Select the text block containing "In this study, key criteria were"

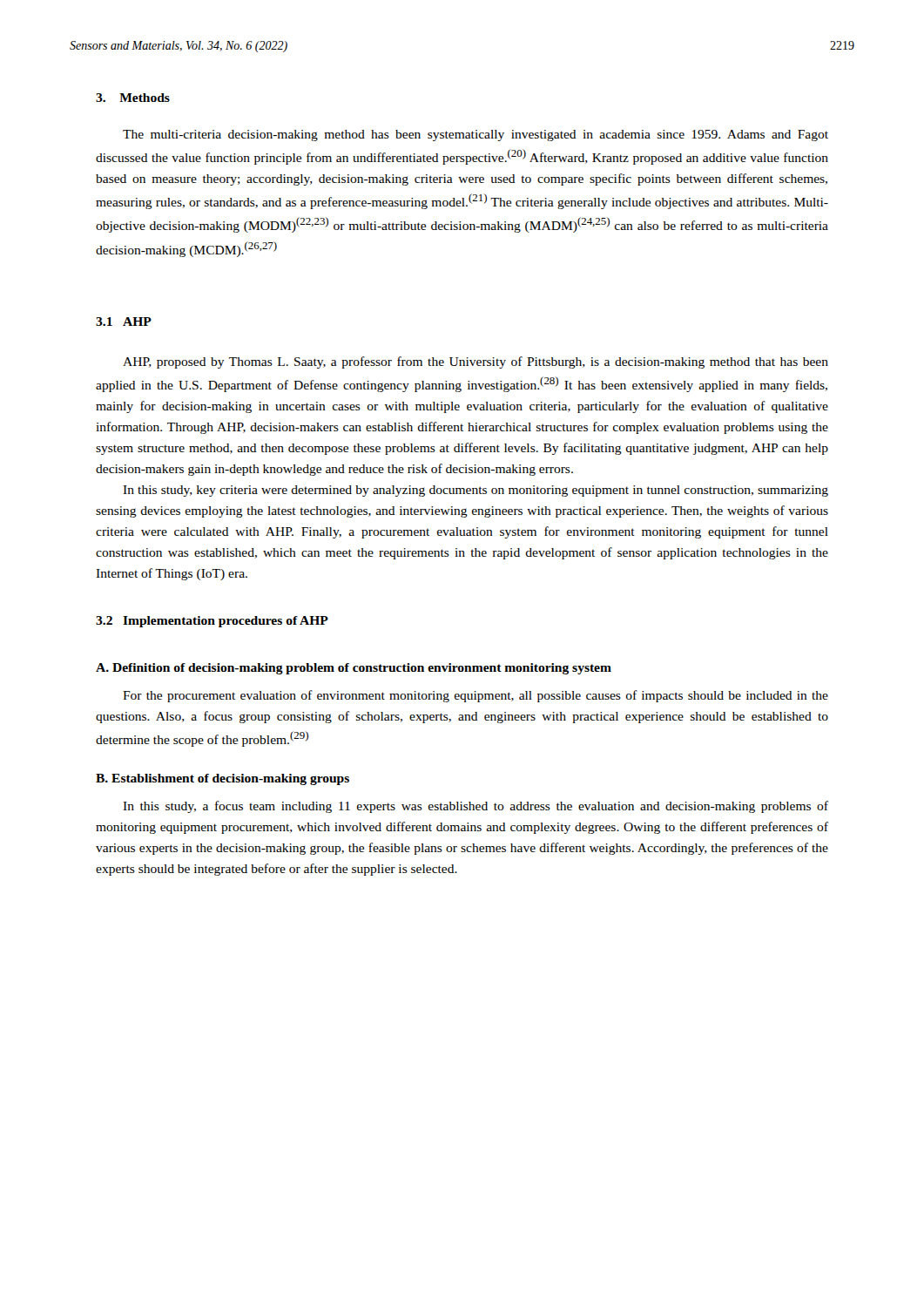coord(462,531)
